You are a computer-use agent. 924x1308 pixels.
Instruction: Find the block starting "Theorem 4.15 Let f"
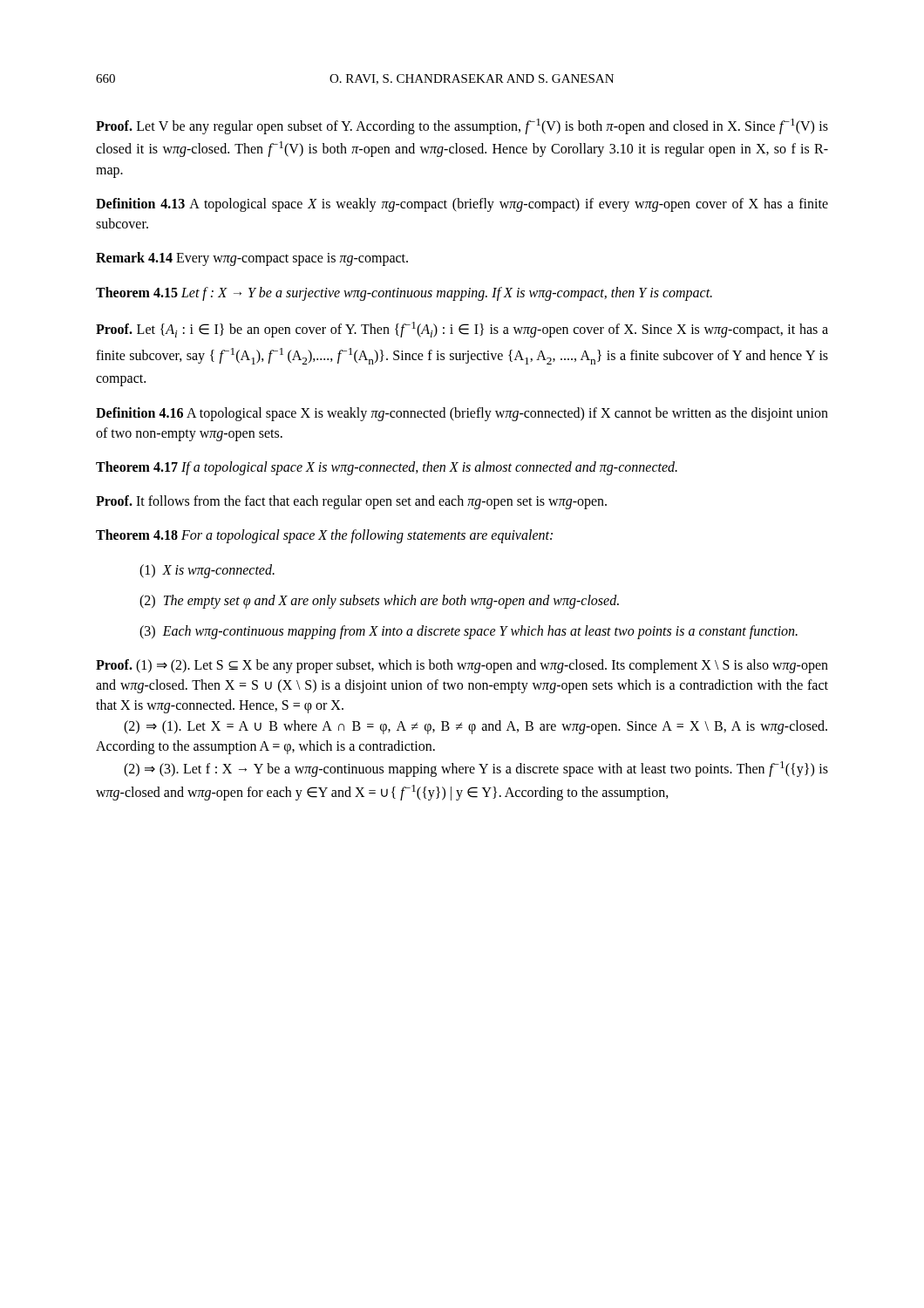pos(462,292)
